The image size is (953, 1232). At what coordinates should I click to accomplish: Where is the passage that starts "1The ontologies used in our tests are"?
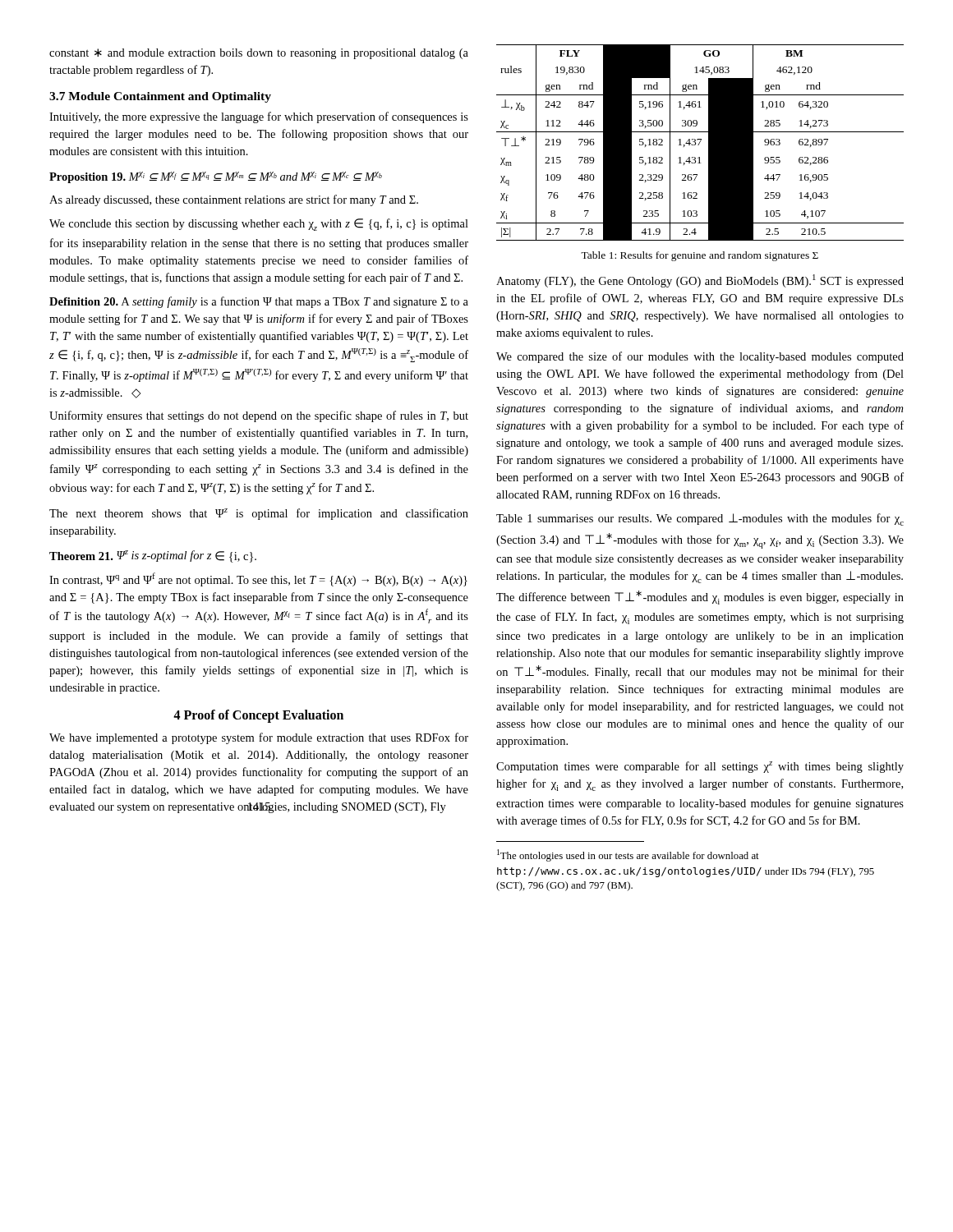(x=700, y=867)
